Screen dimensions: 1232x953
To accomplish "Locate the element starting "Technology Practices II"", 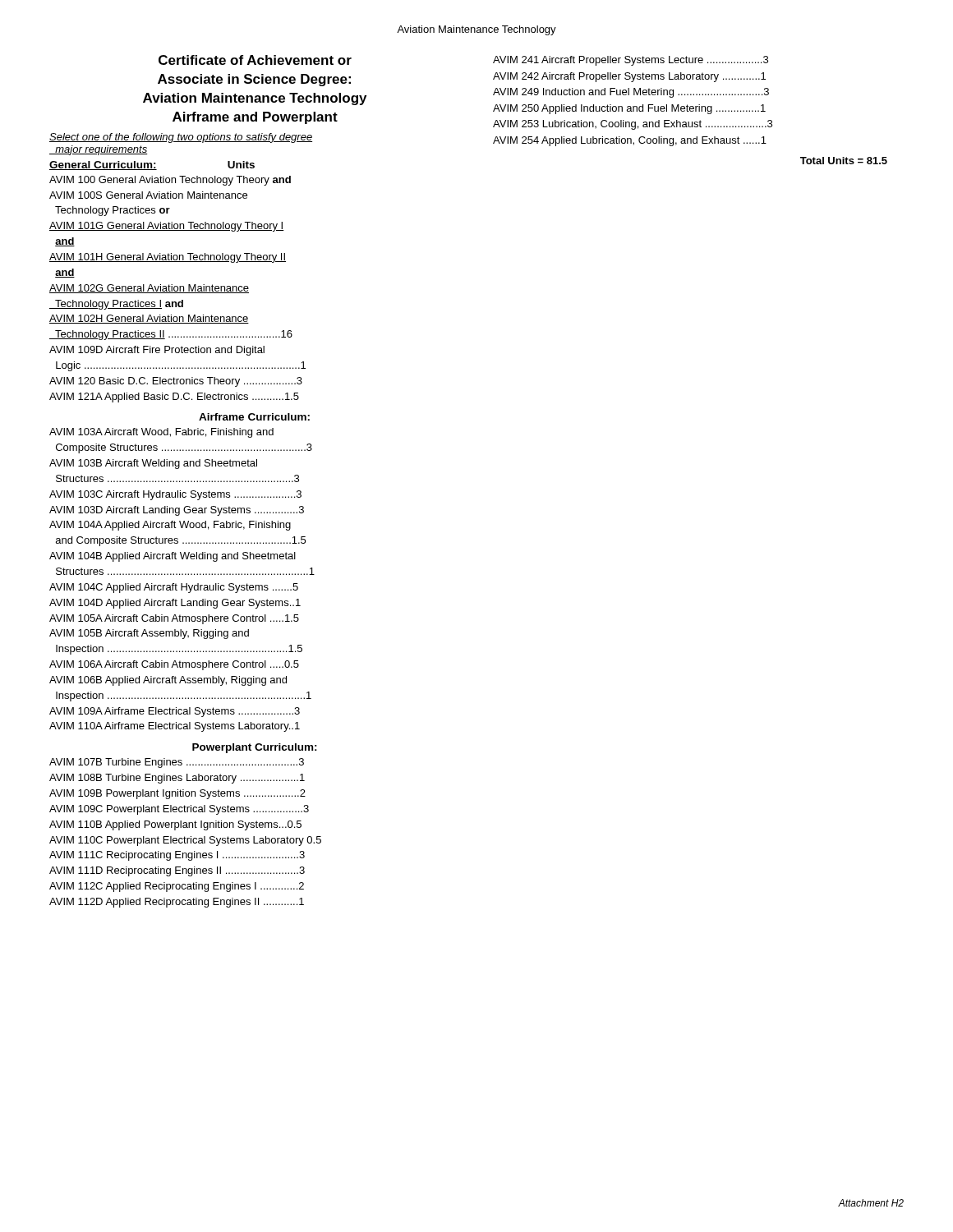I will 171,334.
